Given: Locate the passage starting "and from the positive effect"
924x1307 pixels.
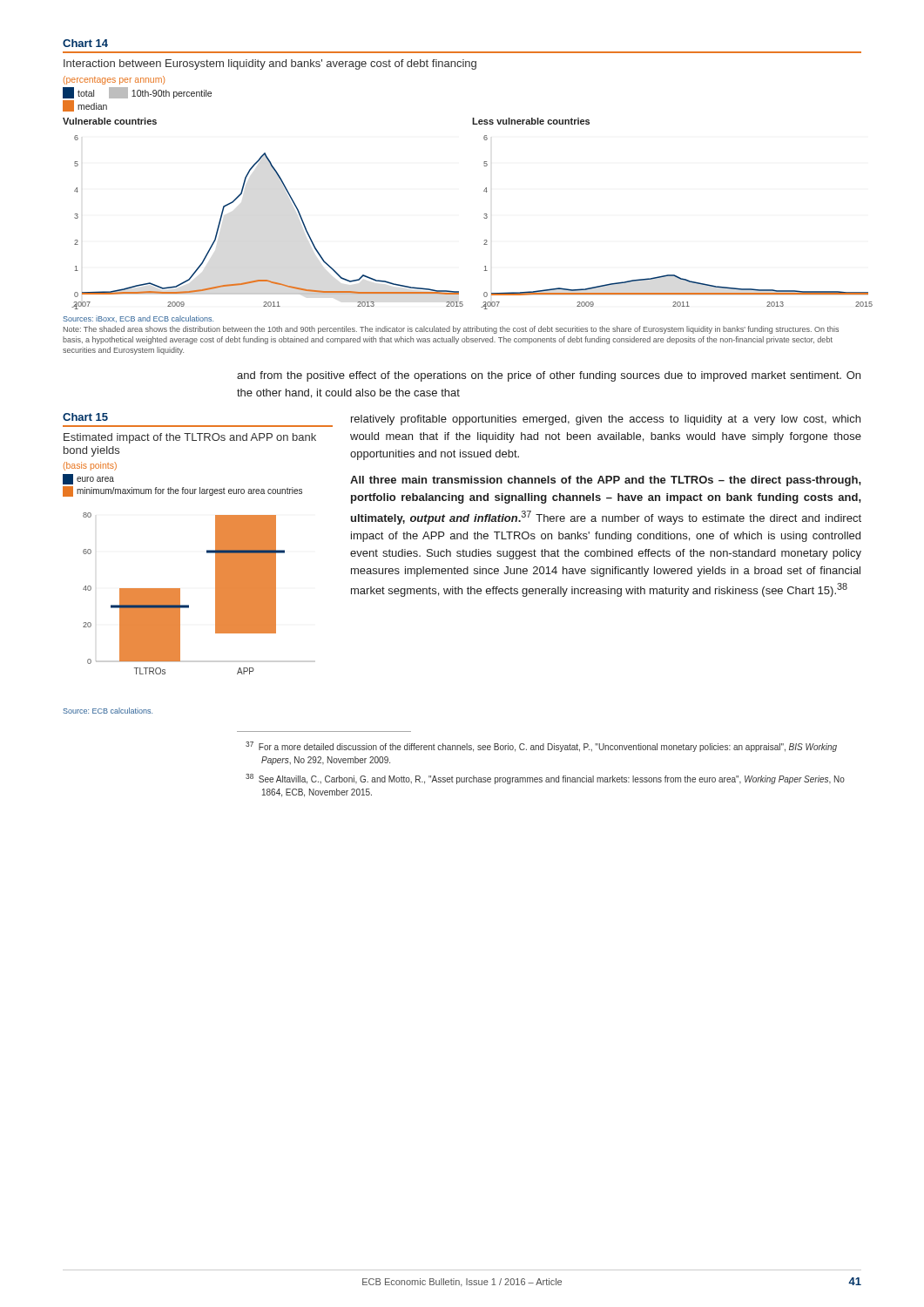Looking at the screenshot, I should click(549, 383).
